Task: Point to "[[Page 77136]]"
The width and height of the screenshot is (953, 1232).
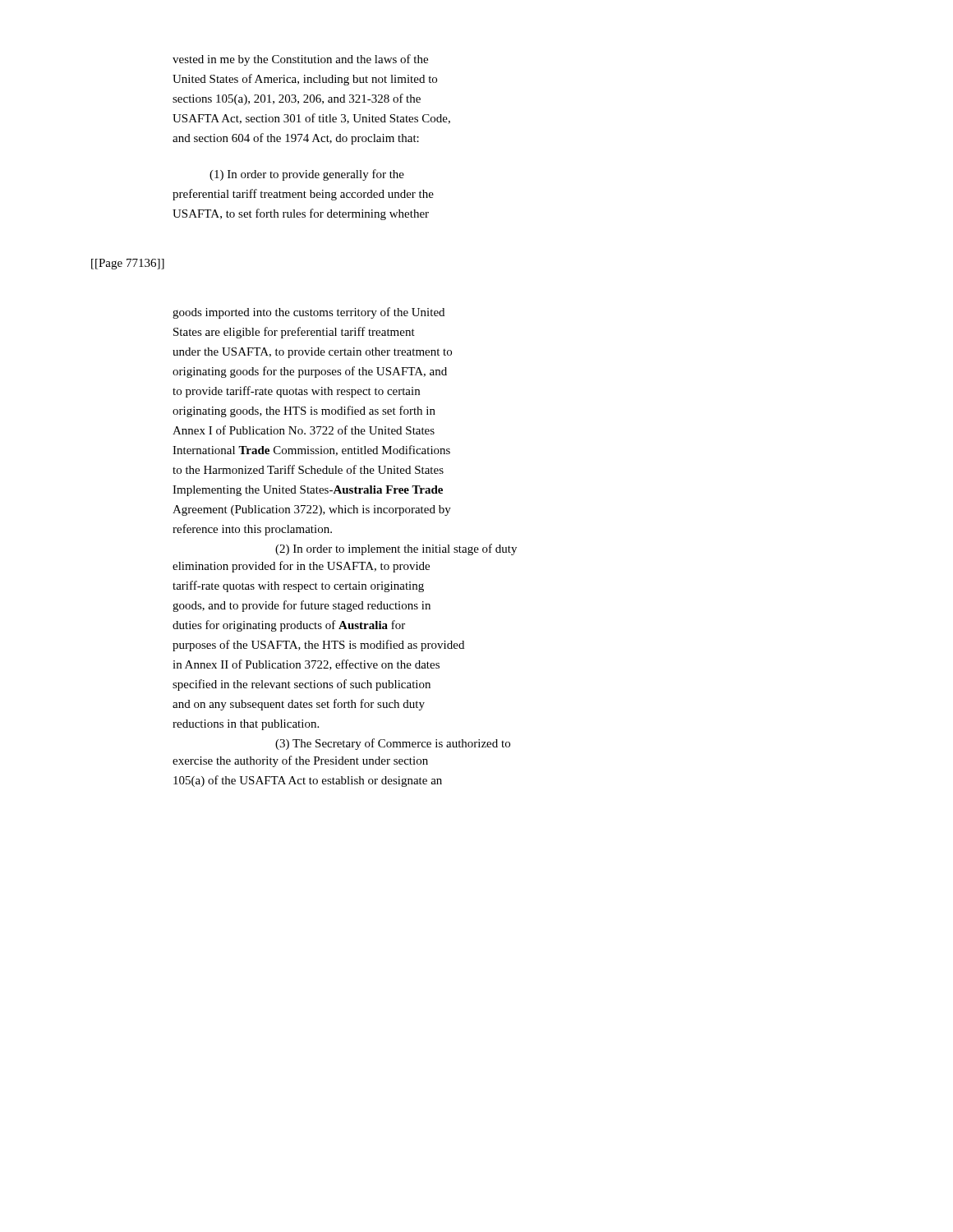Action: [128, 263]
